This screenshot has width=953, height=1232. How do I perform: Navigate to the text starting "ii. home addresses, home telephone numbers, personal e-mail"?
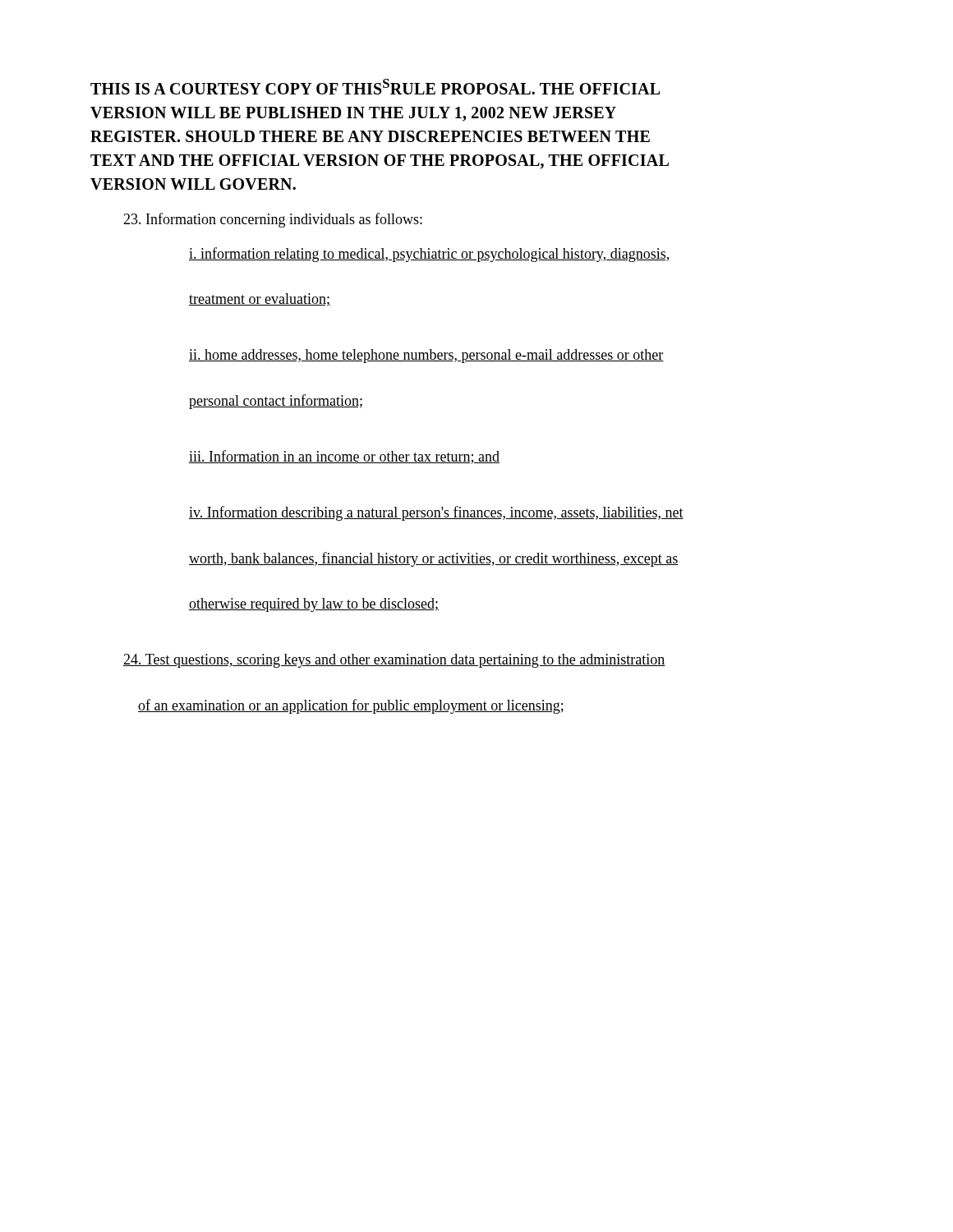click(426, 356)
